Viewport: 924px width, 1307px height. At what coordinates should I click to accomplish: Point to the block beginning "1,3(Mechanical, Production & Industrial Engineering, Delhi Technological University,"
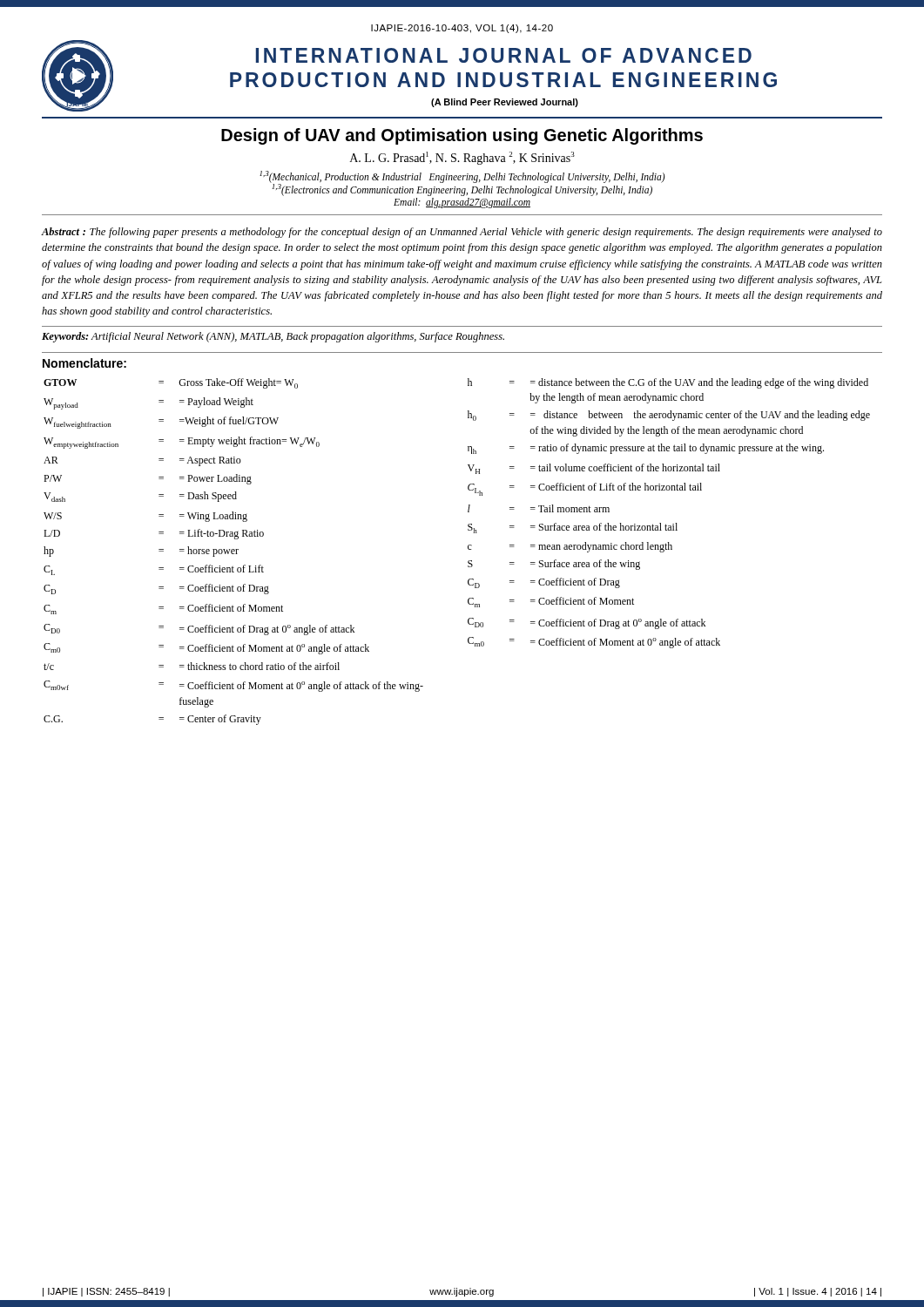462,175
